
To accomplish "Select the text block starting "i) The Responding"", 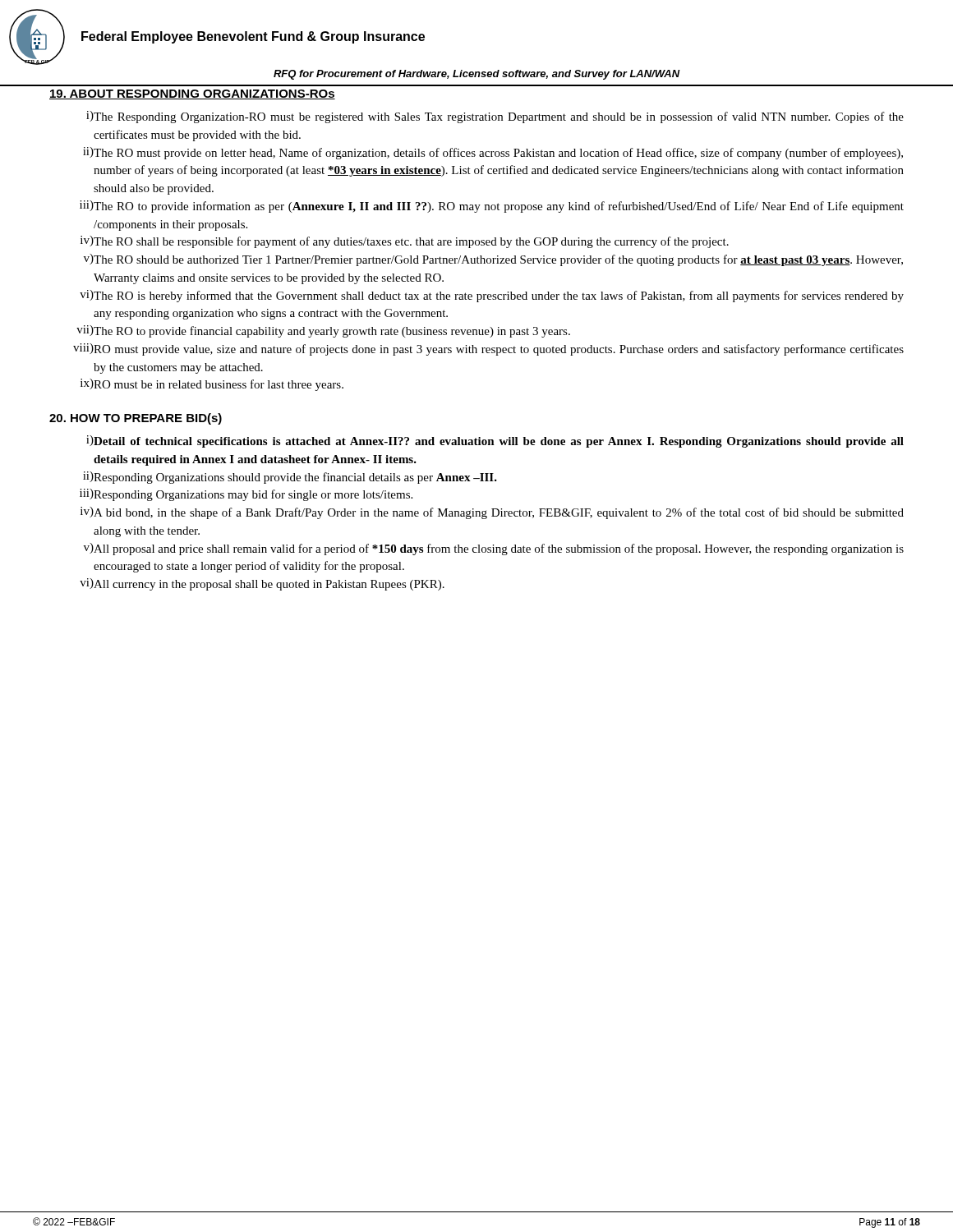I will (x=476, y=126).
